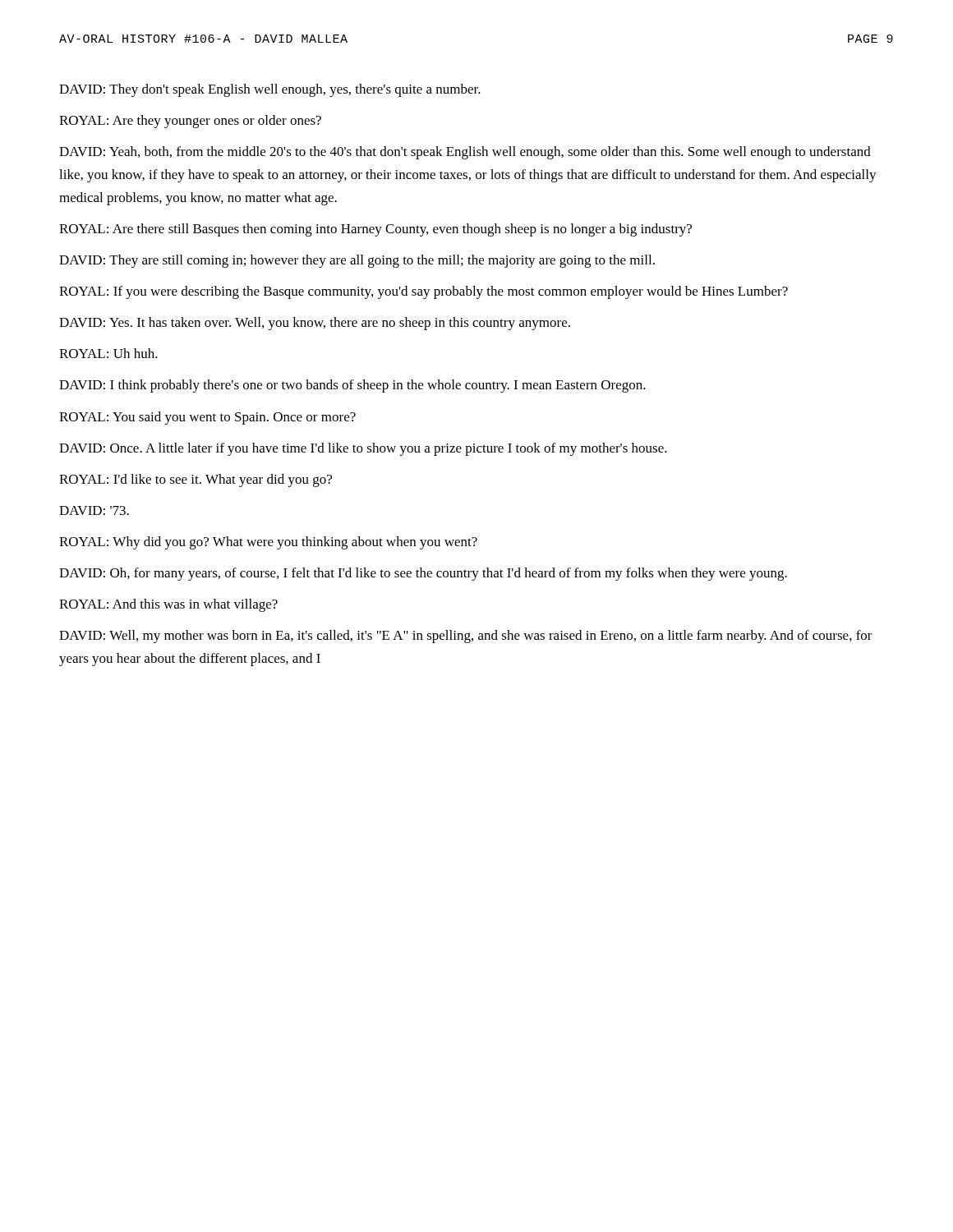
Task: Select the element starting "DAVID: They don't speak English well"
Action: coord(270,89)
